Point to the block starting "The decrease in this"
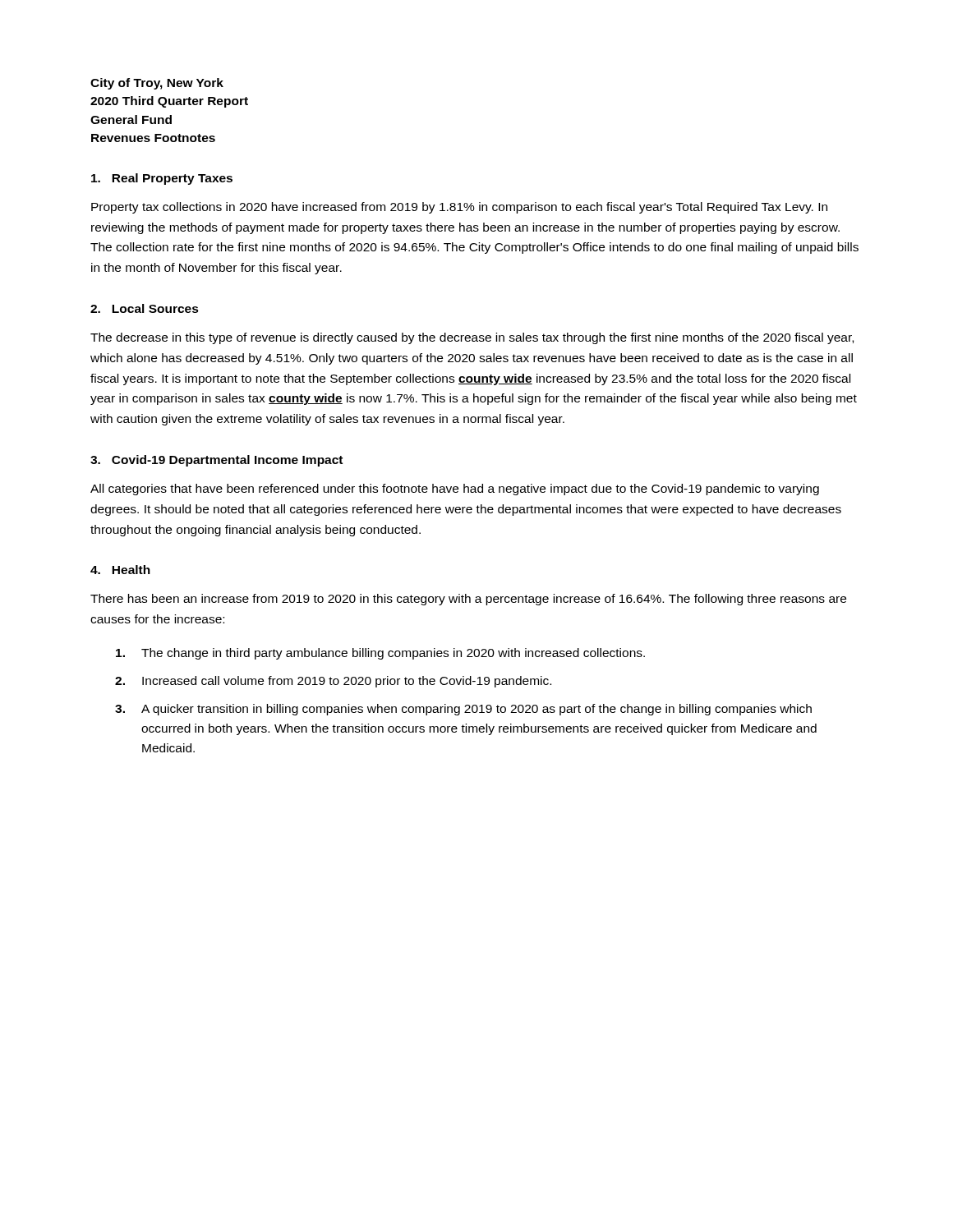Image resolution: width=953 pixels, height=1232 pixels. (473, 378)
